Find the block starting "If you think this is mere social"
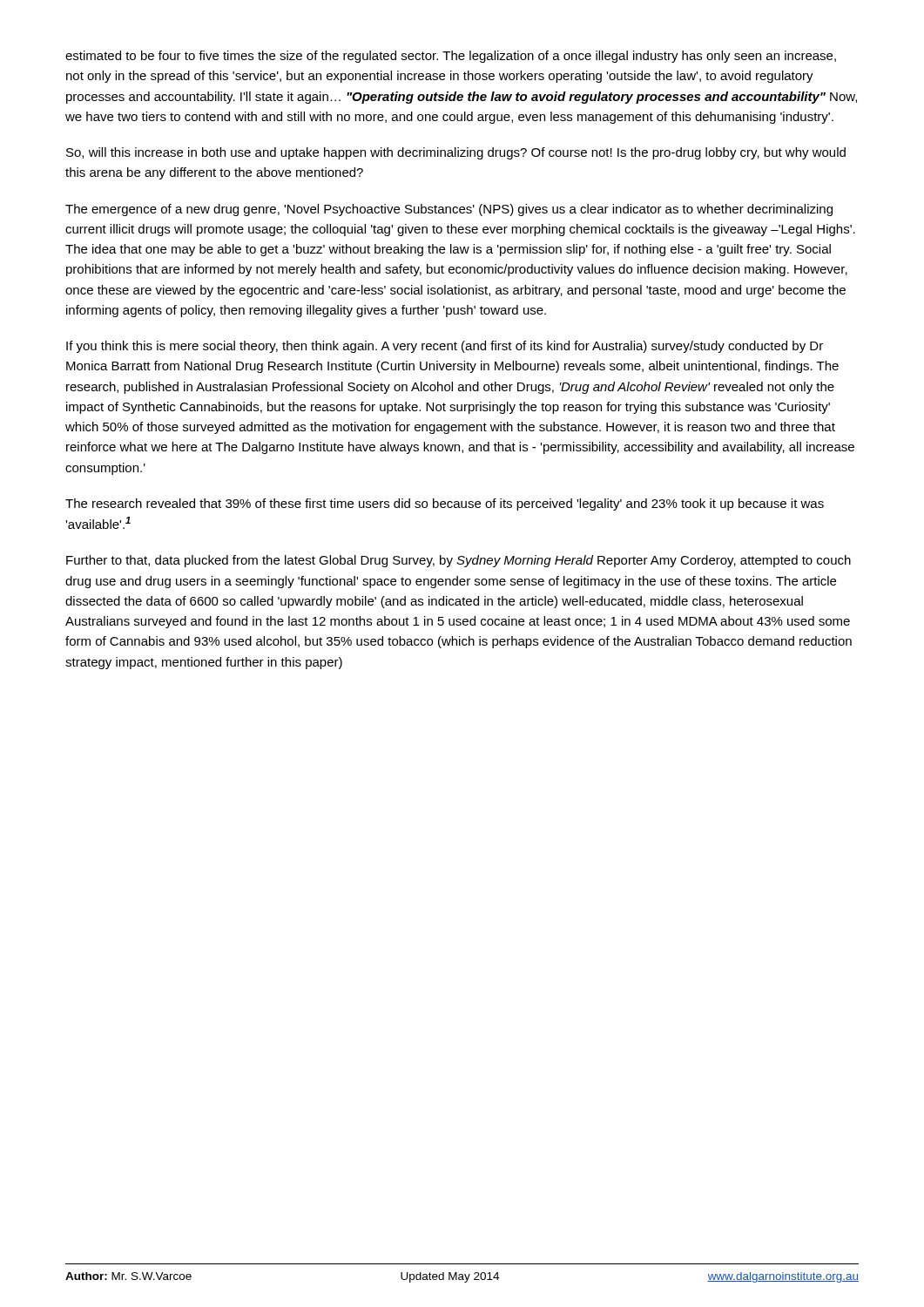 [460, 406]
